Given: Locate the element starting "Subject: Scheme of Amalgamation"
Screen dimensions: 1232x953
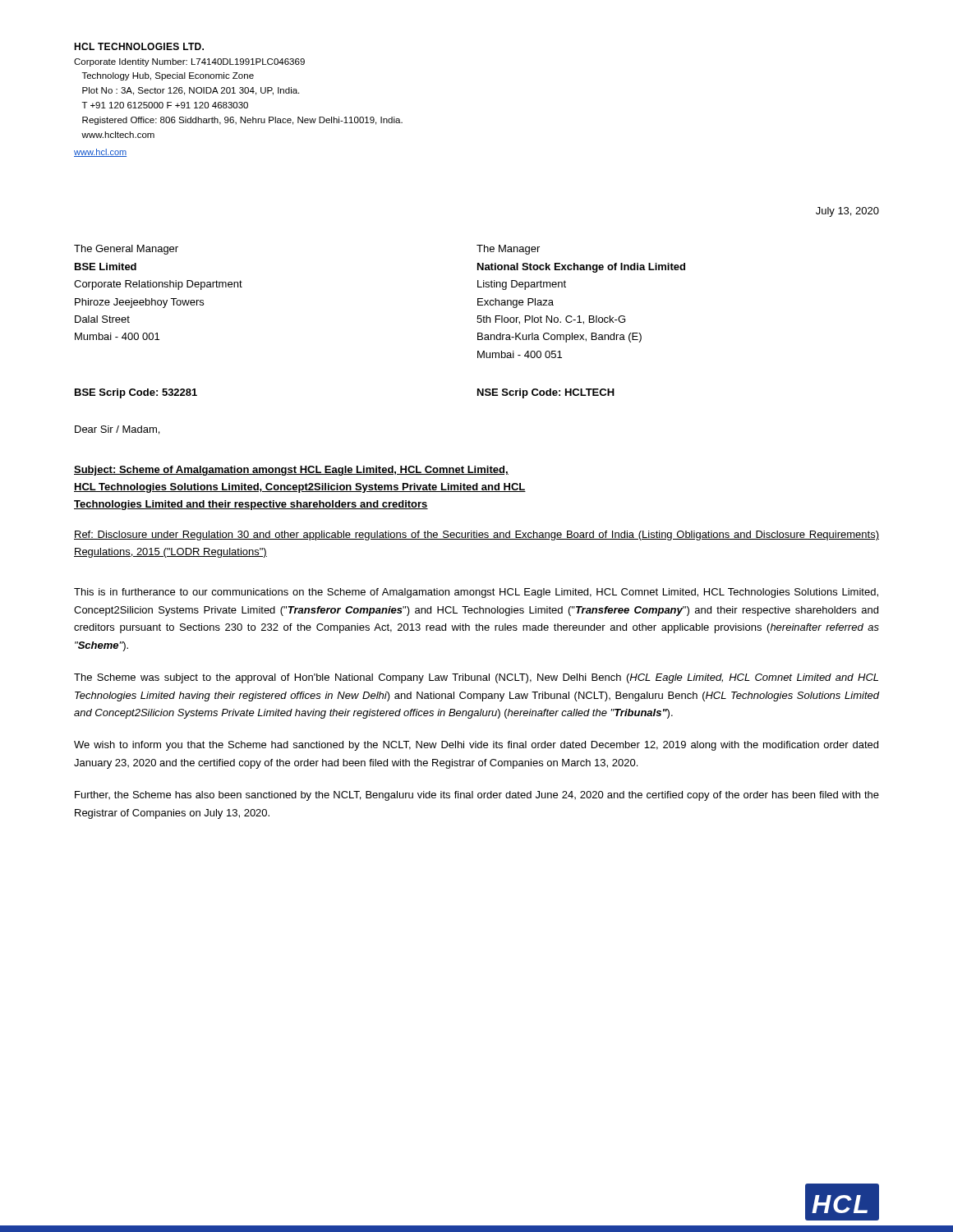Looking at the screenshot, I should 300,487.
